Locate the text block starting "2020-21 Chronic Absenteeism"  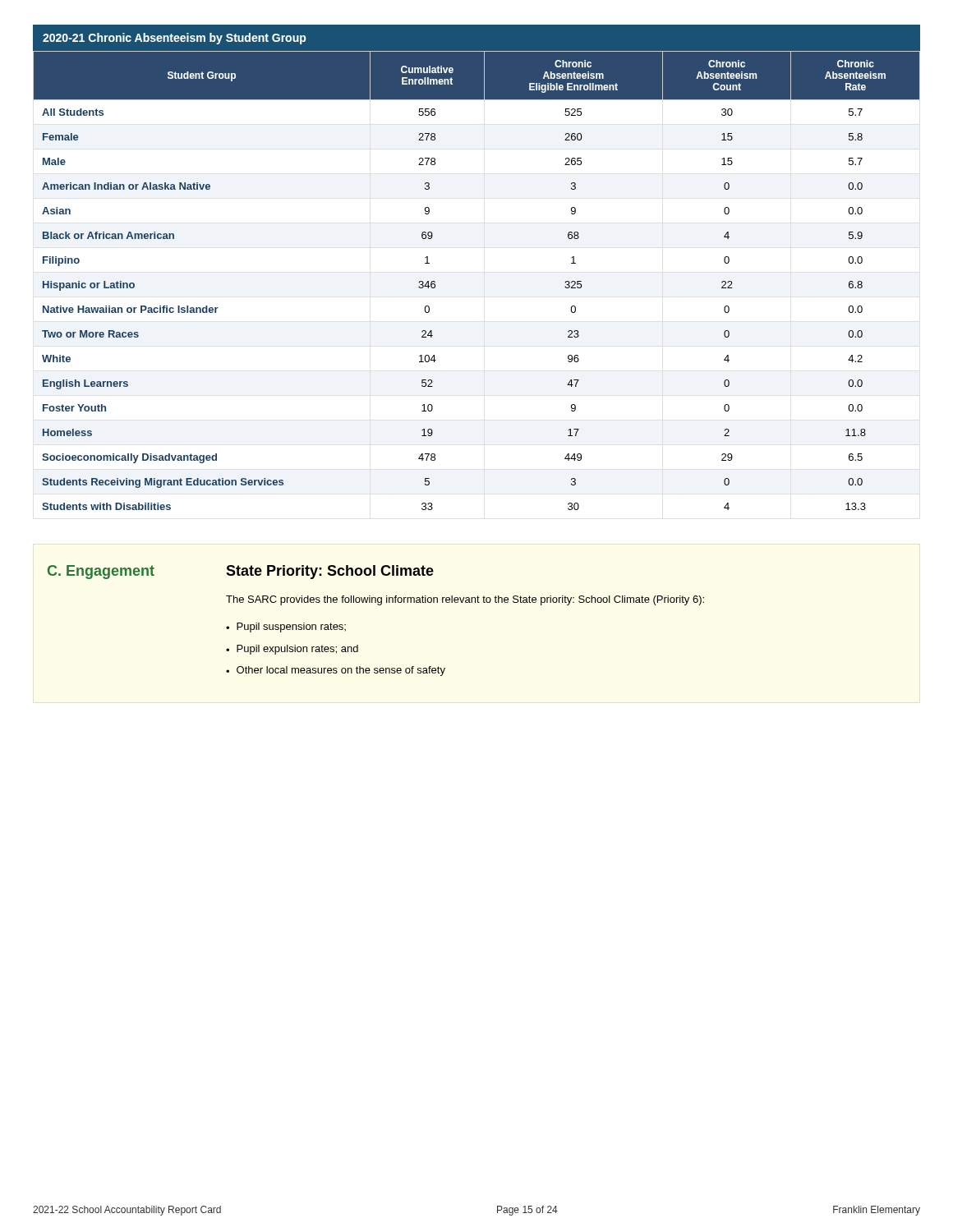pyautogui.click(x=174, y=38)
